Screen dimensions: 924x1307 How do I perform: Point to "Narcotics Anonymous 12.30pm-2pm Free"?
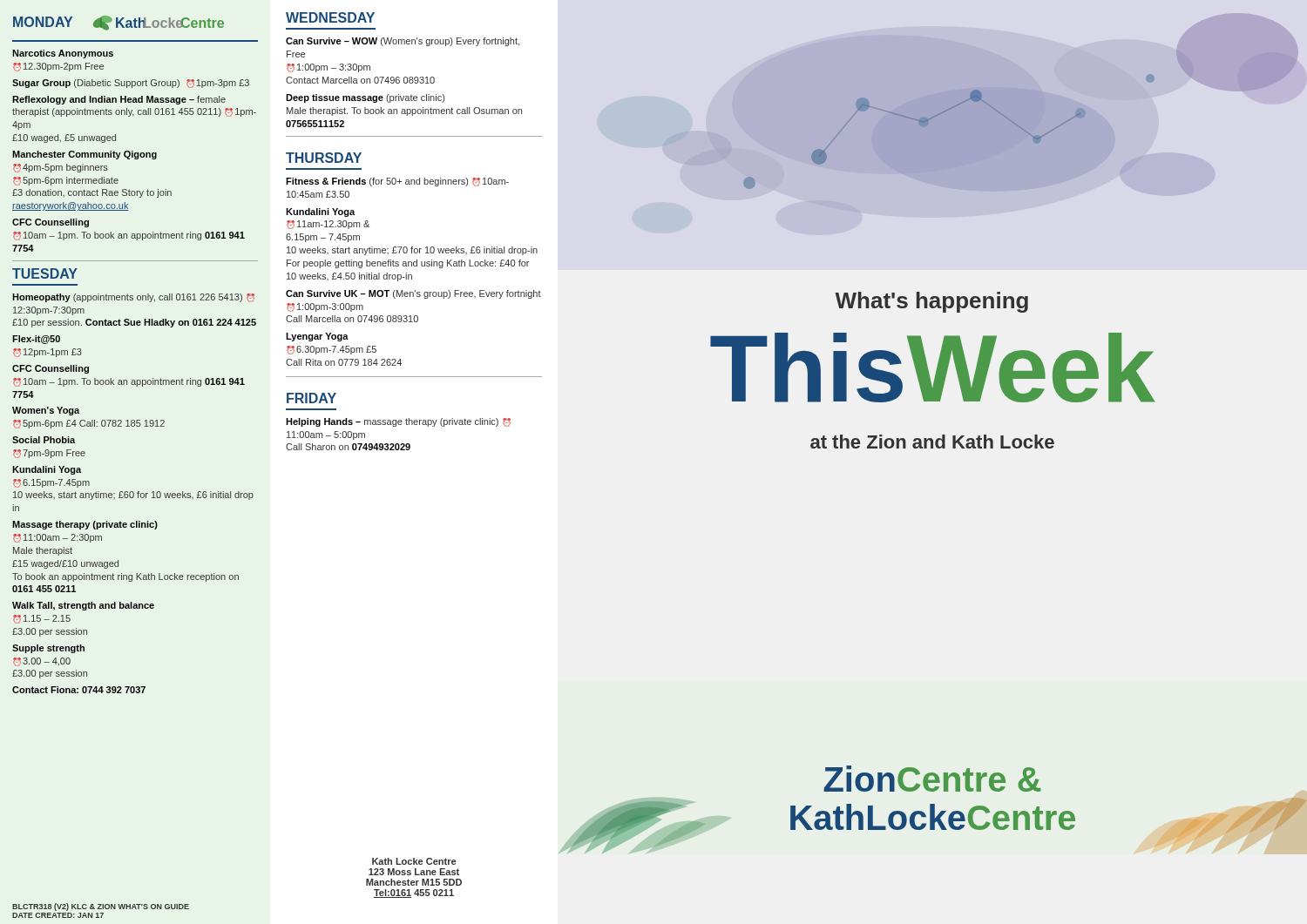(63, 60)
